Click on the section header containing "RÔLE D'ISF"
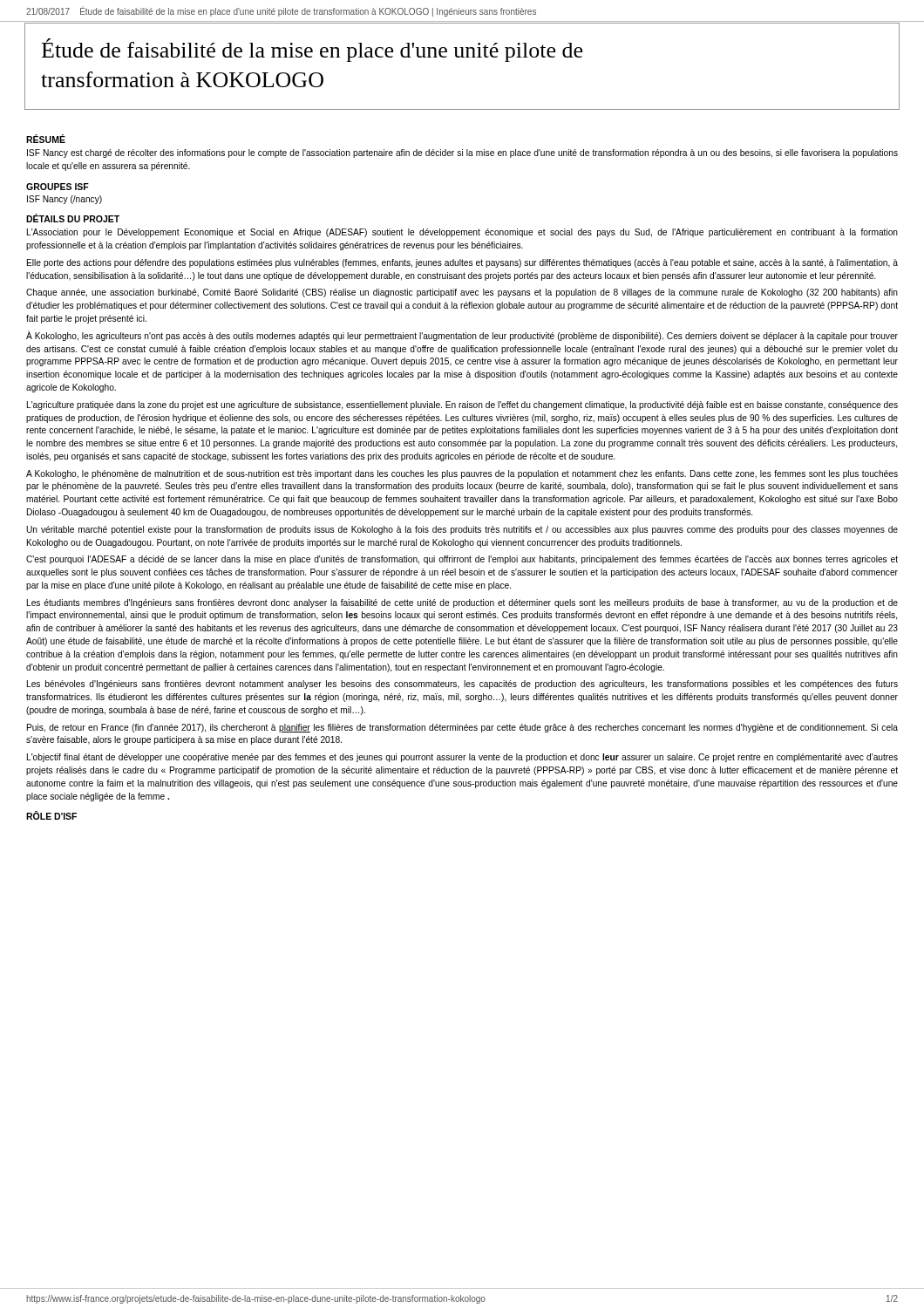924x1308 pixels. coord(52,816)
